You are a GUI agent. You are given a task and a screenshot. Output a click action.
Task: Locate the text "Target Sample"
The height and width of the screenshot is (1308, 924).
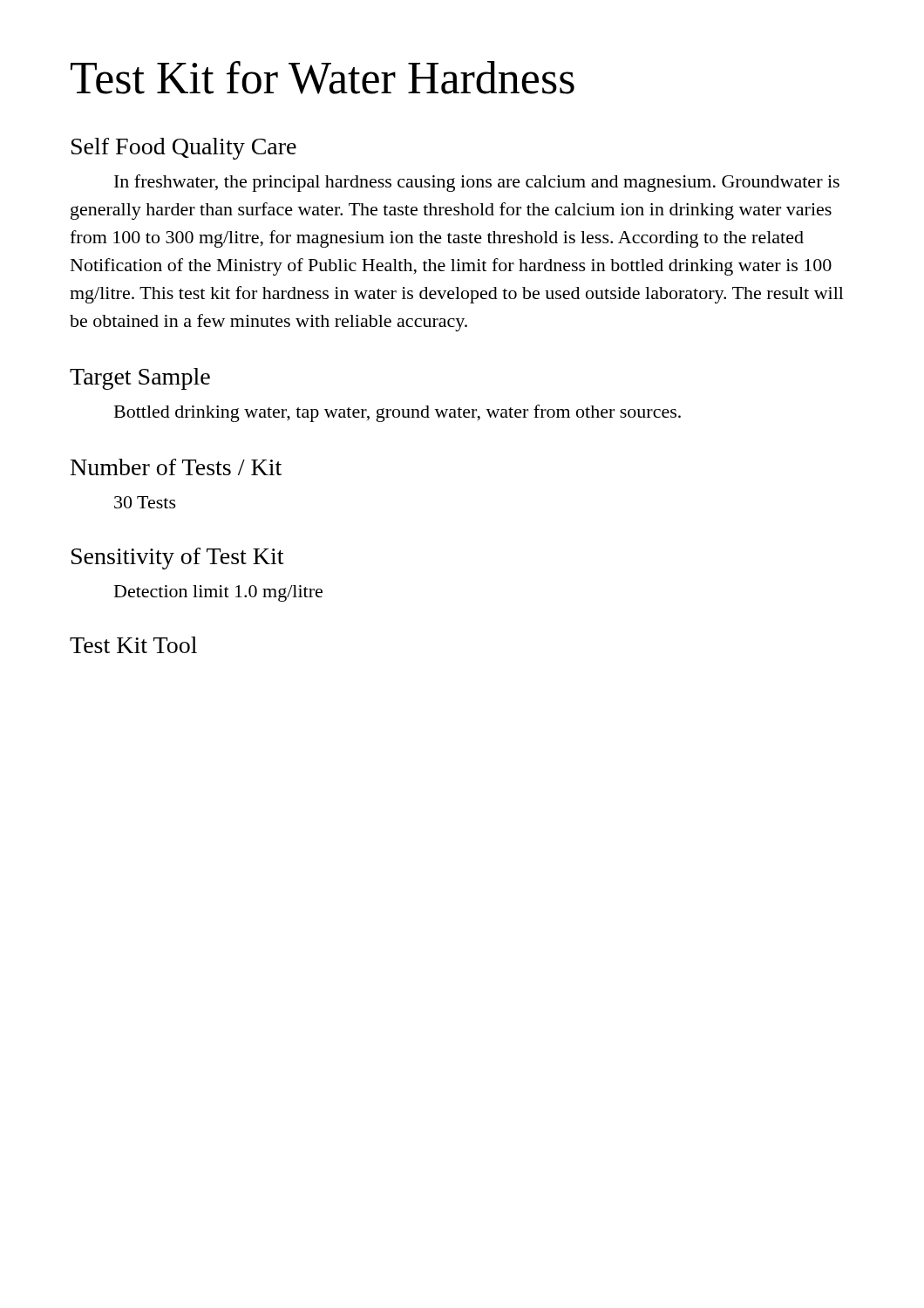tap(140, 376)
